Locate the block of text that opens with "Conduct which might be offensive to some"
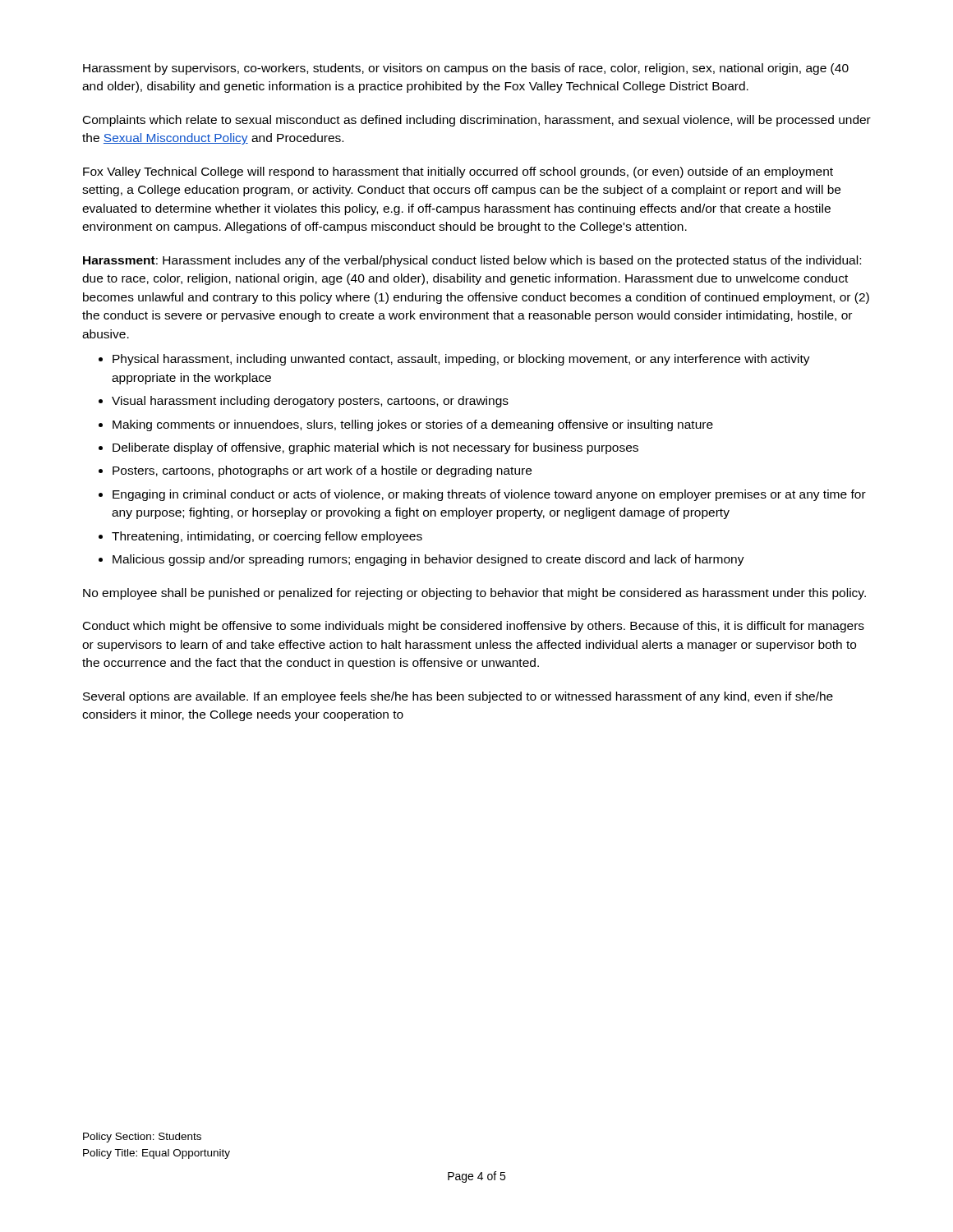953x1232 pixels. pyautogui.click(x=473, y=644)
